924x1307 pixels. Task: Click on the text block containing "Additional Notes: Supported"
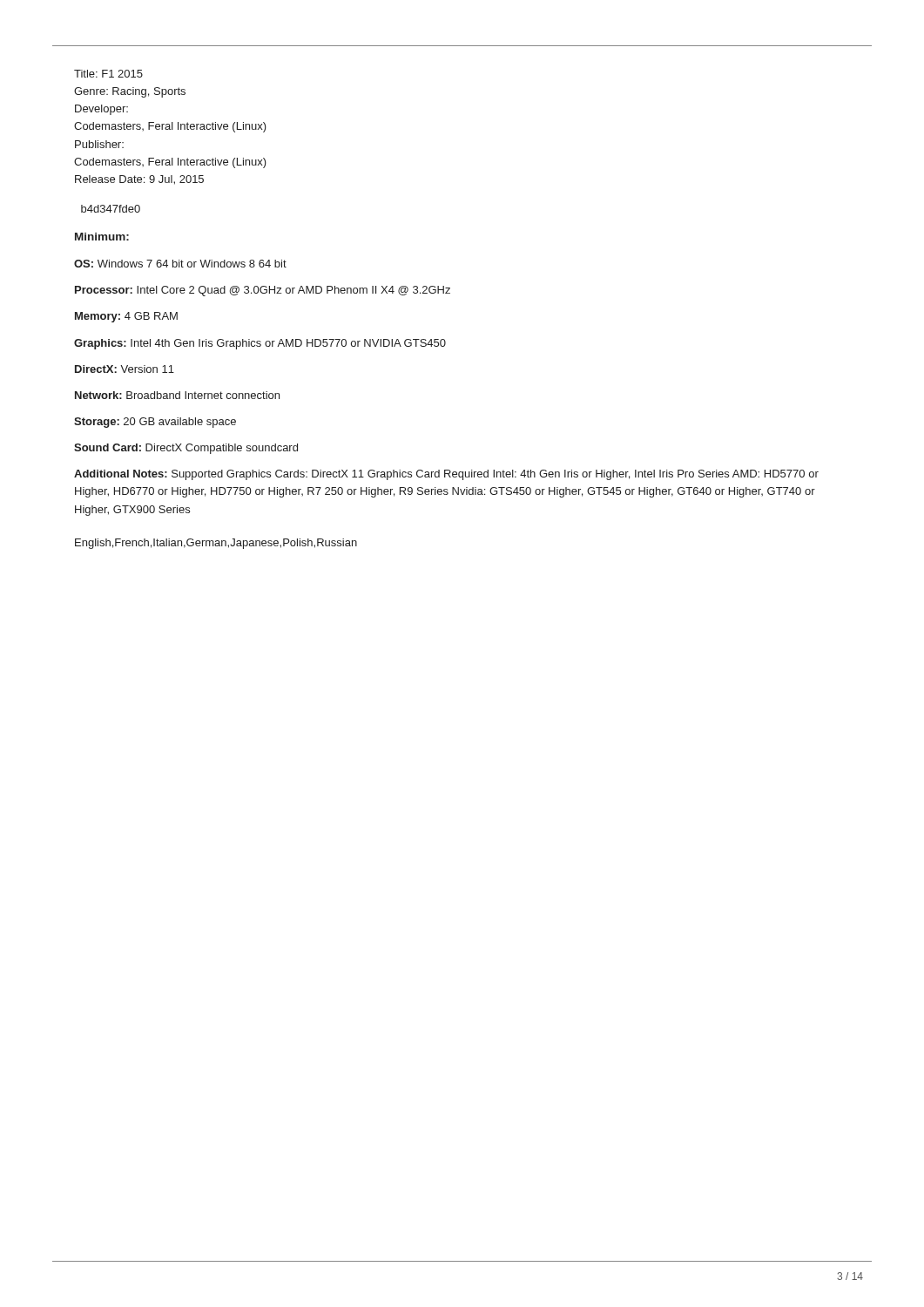tap(446, 491)
